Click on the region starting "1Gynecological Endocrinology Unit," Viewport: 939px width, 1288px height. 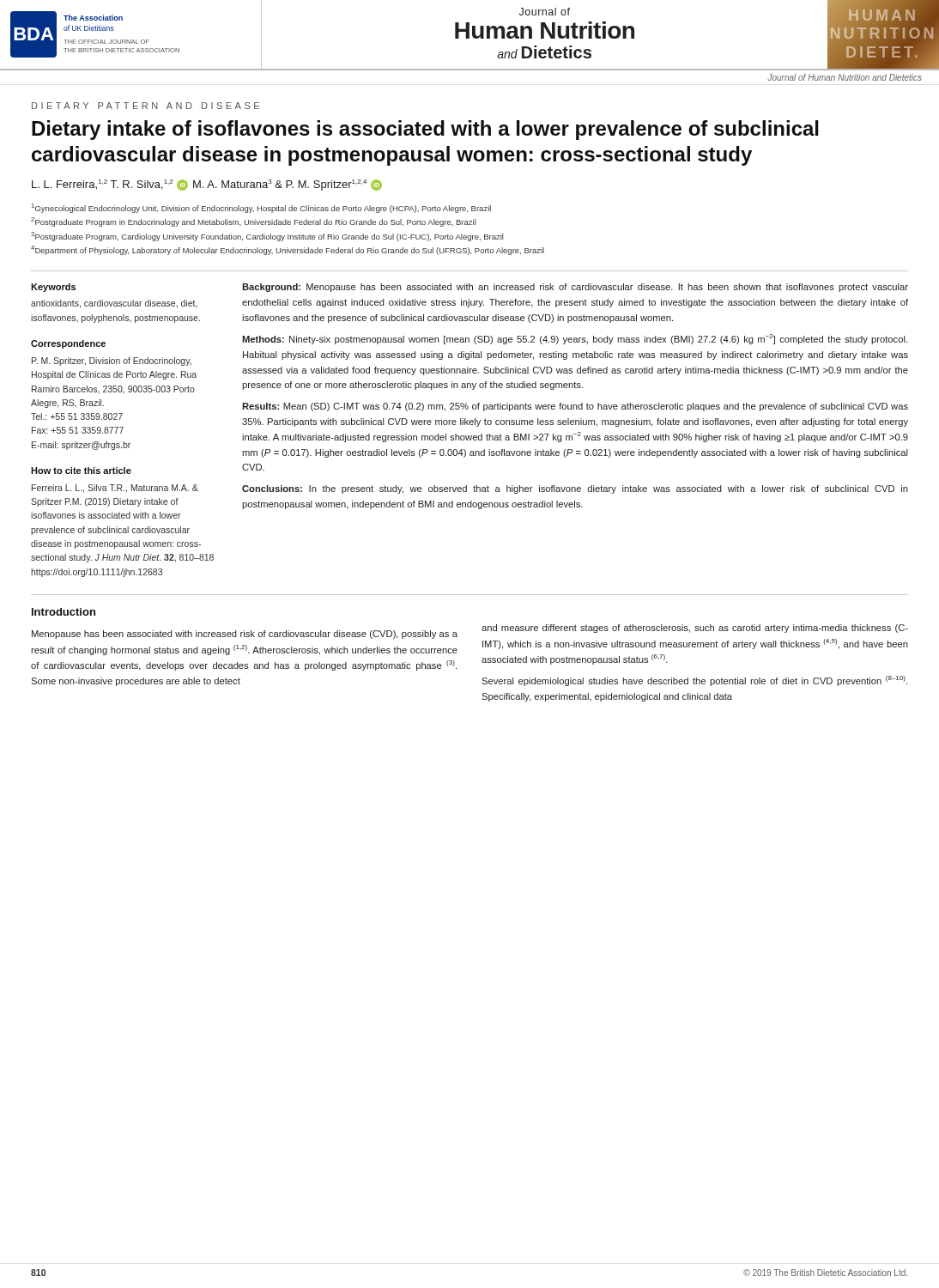pyautogui.click(x=288, y=228)
